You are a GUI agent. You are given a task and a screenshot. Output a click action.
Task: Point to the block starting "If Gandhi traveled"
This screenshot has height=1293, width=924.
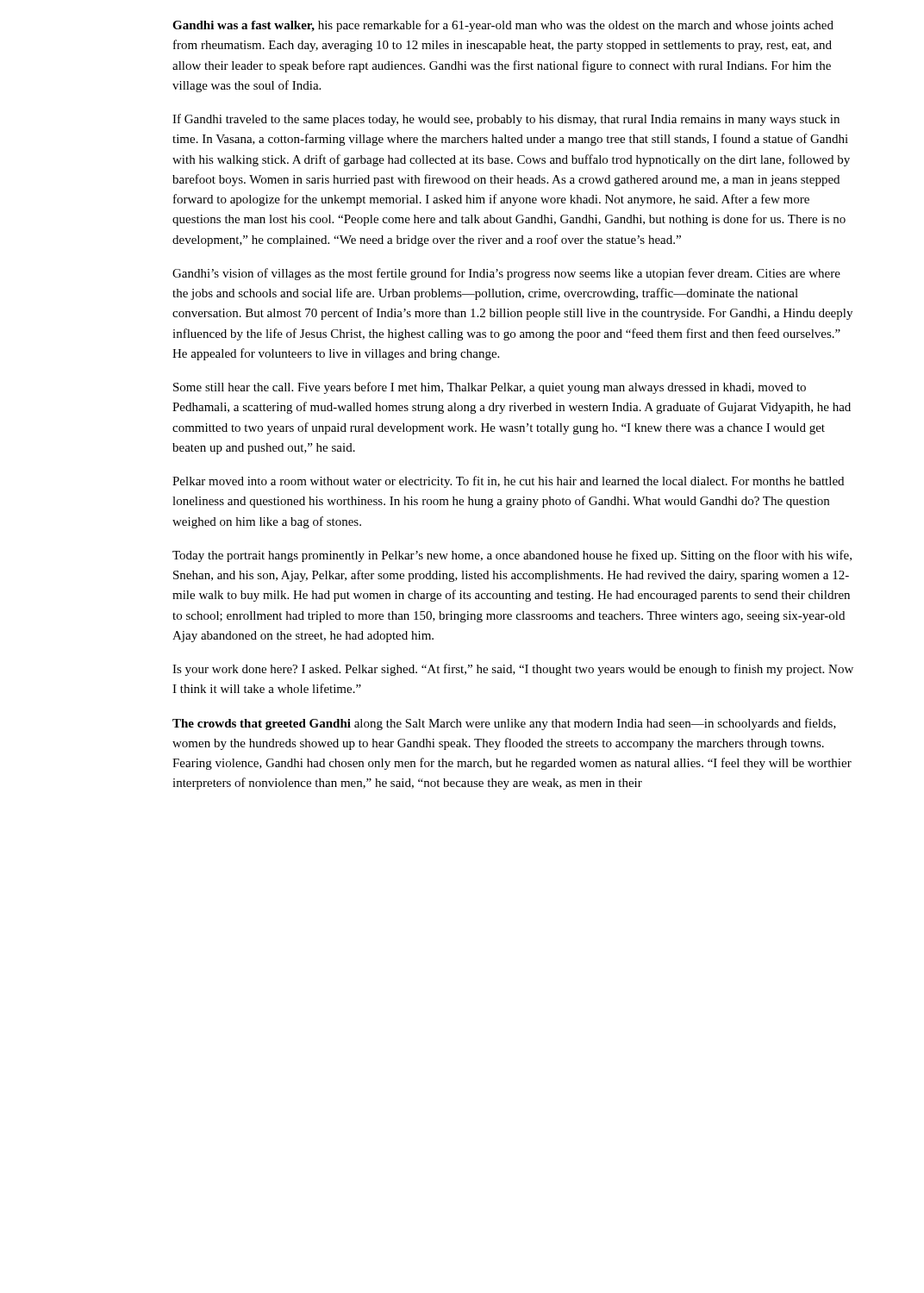click(514, 180)
